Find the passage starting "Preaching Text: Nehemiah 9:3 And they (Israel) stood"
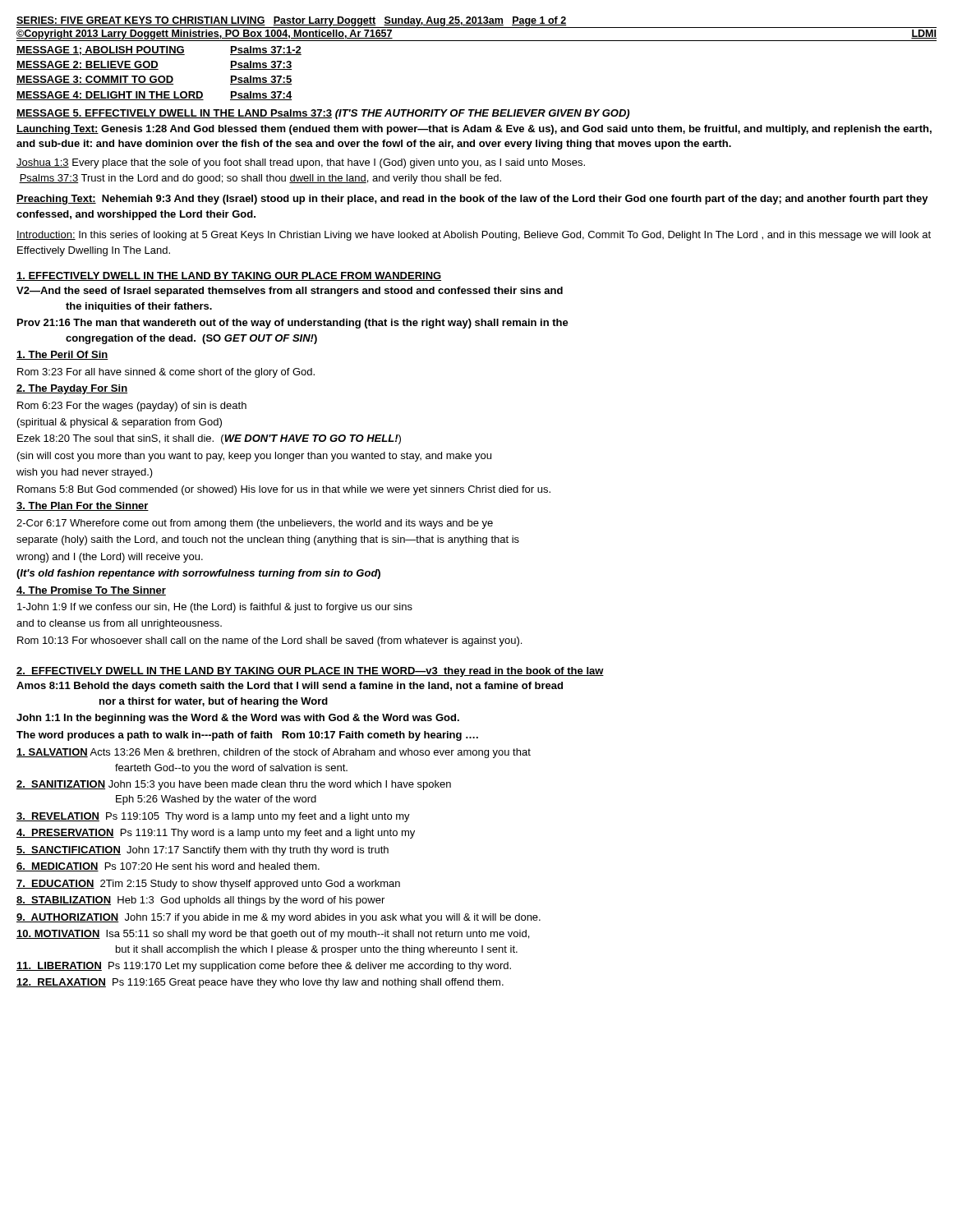Image resolution: width=953 pixels, height=1232 pixels. (x=476, y=207)
